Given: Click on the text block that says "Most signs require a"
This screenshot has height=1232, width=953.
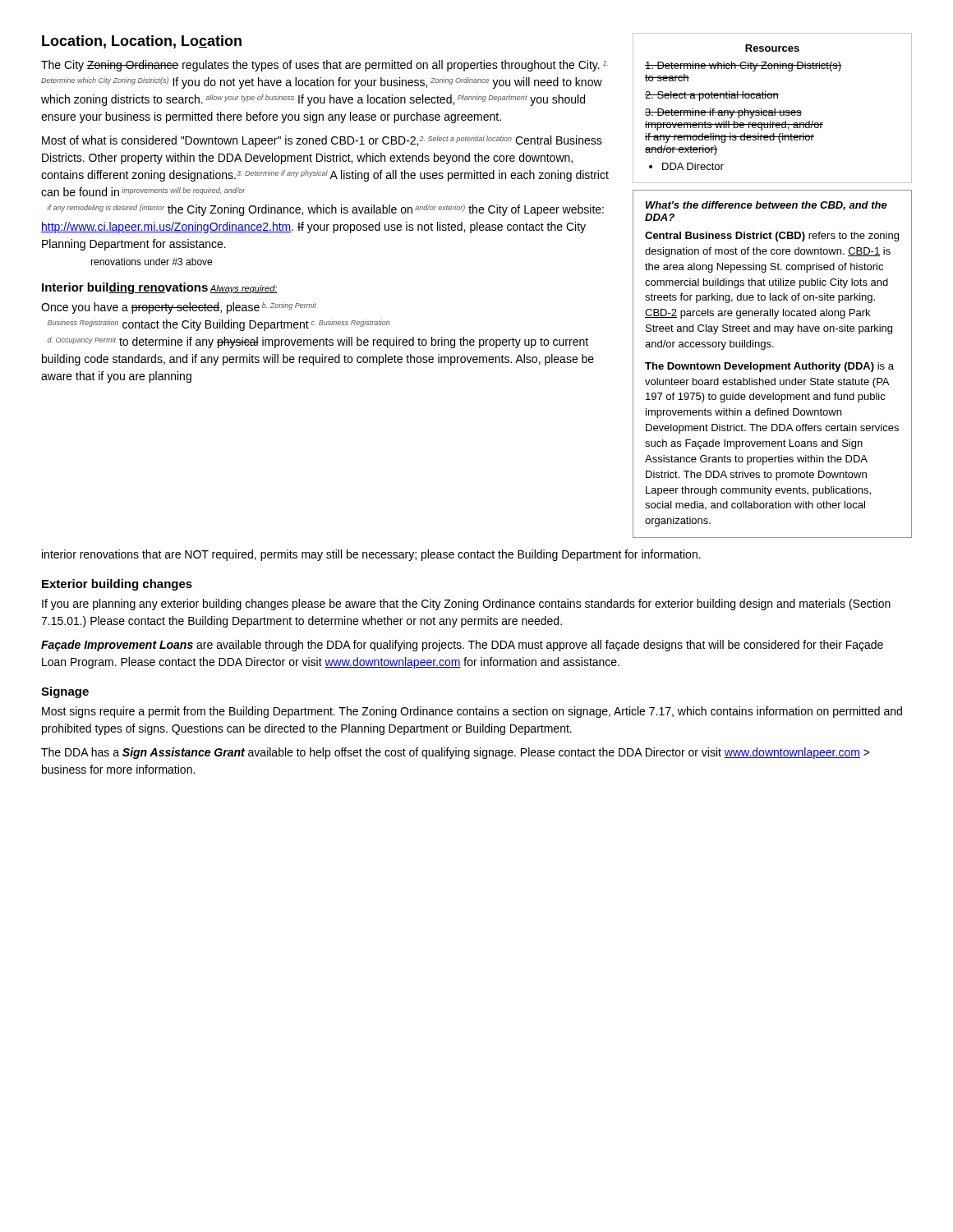Looking at the screenshot, I should (472, 720).
